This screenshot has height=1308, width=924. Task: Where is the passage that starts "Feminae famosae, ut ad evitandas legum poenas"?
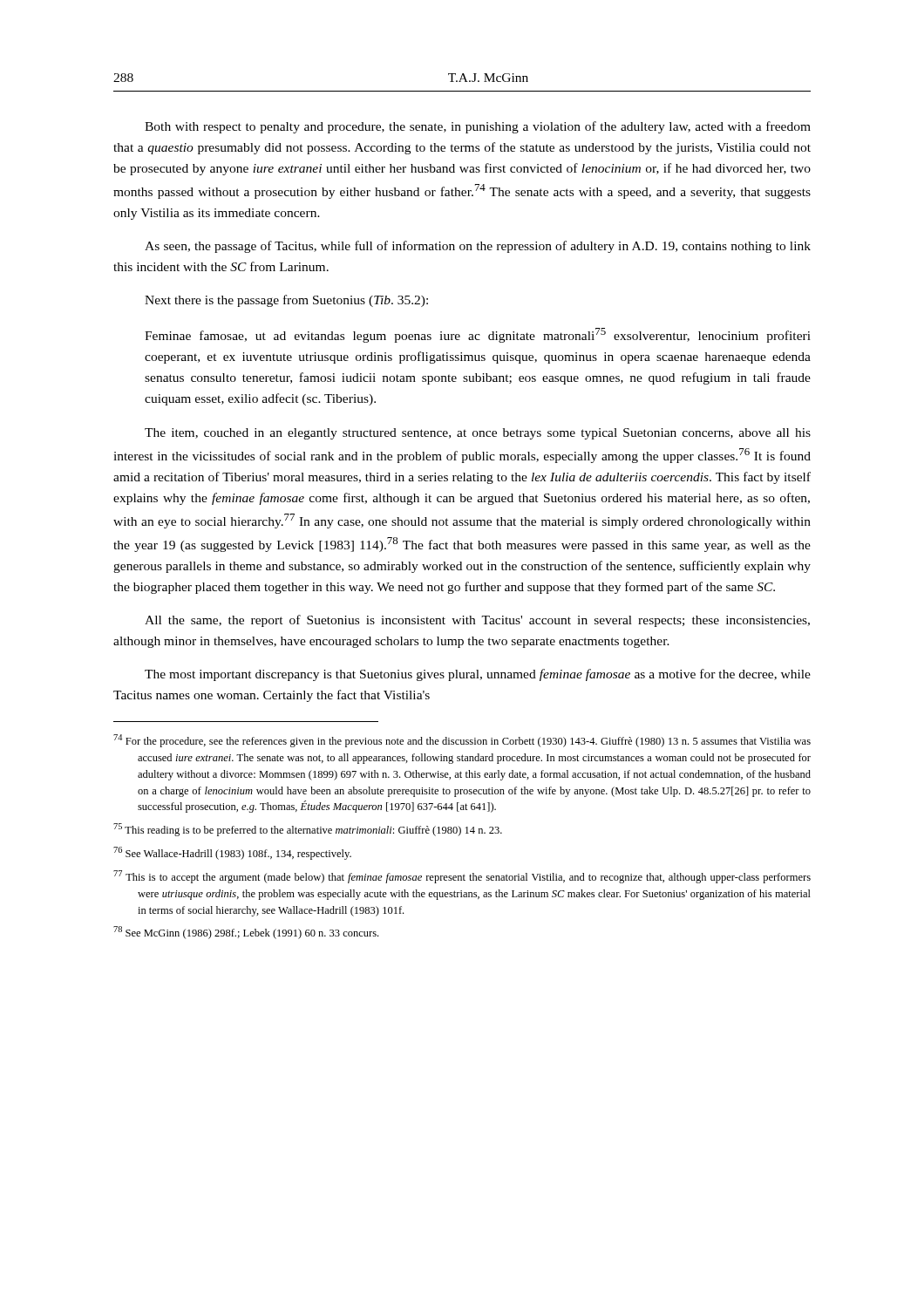coord(478,366)
